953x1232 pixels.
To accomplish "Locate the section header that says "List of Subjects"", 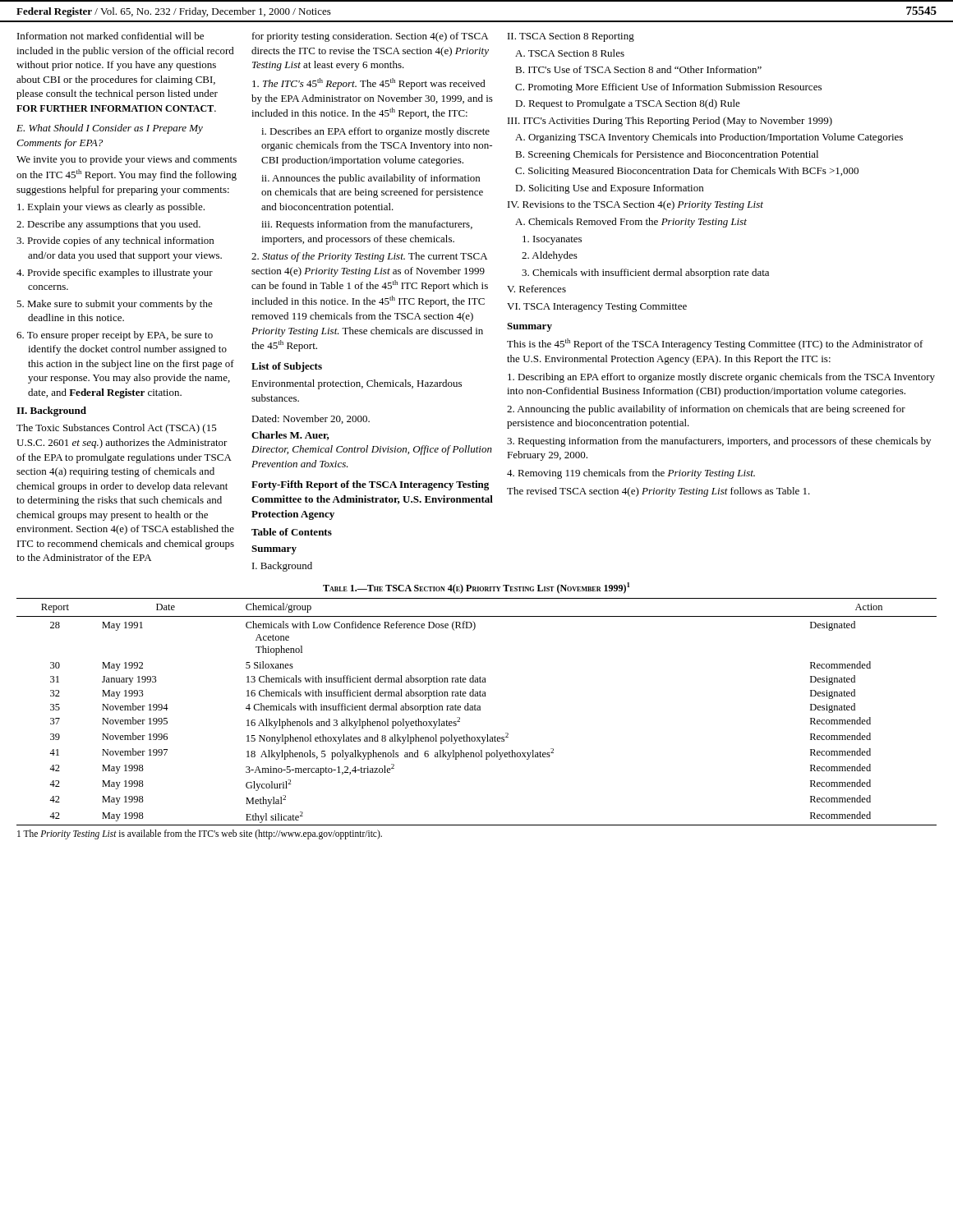I will 287,366.
